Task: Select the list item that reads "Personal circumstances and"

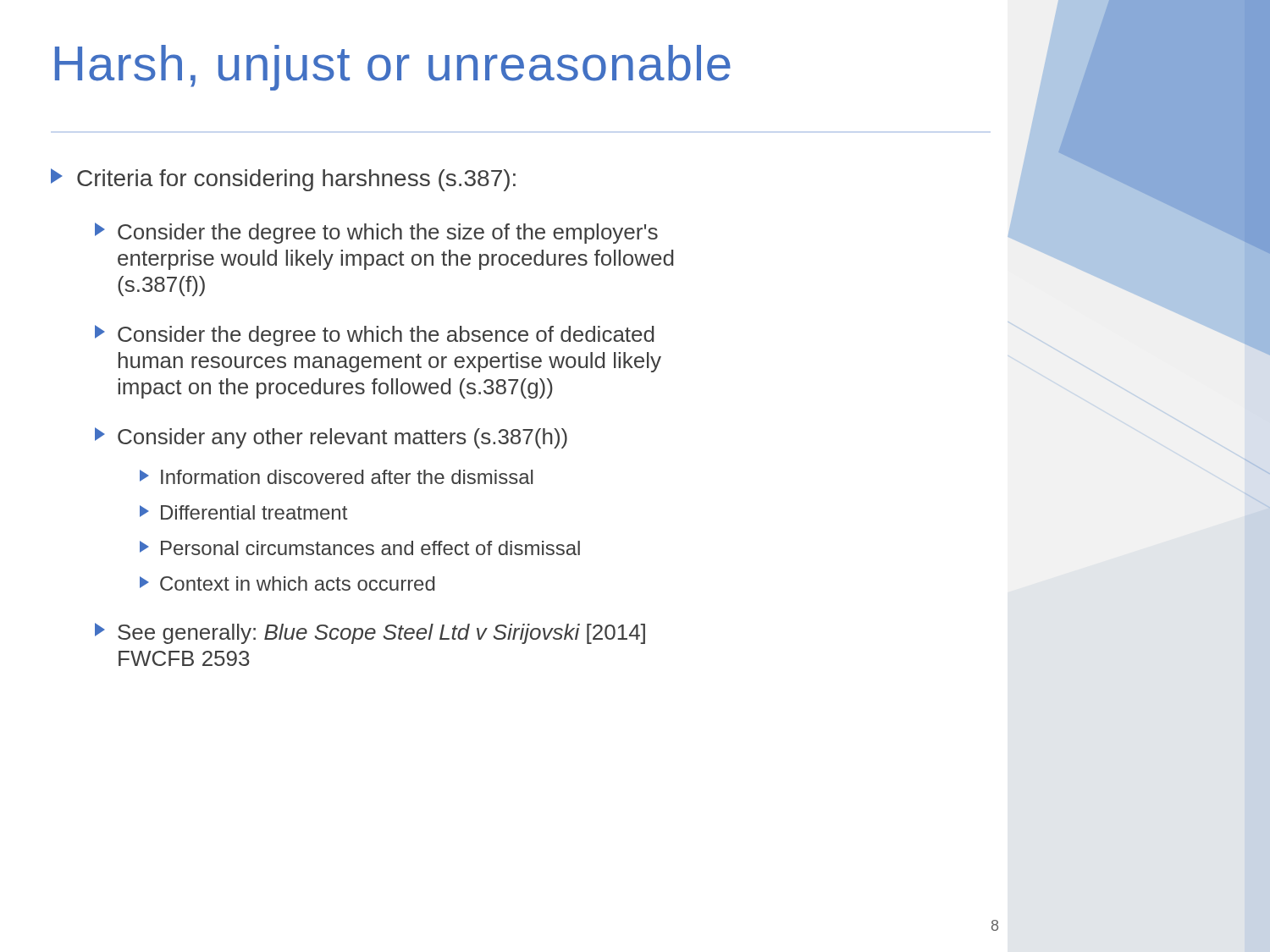Action: point(360,548)
